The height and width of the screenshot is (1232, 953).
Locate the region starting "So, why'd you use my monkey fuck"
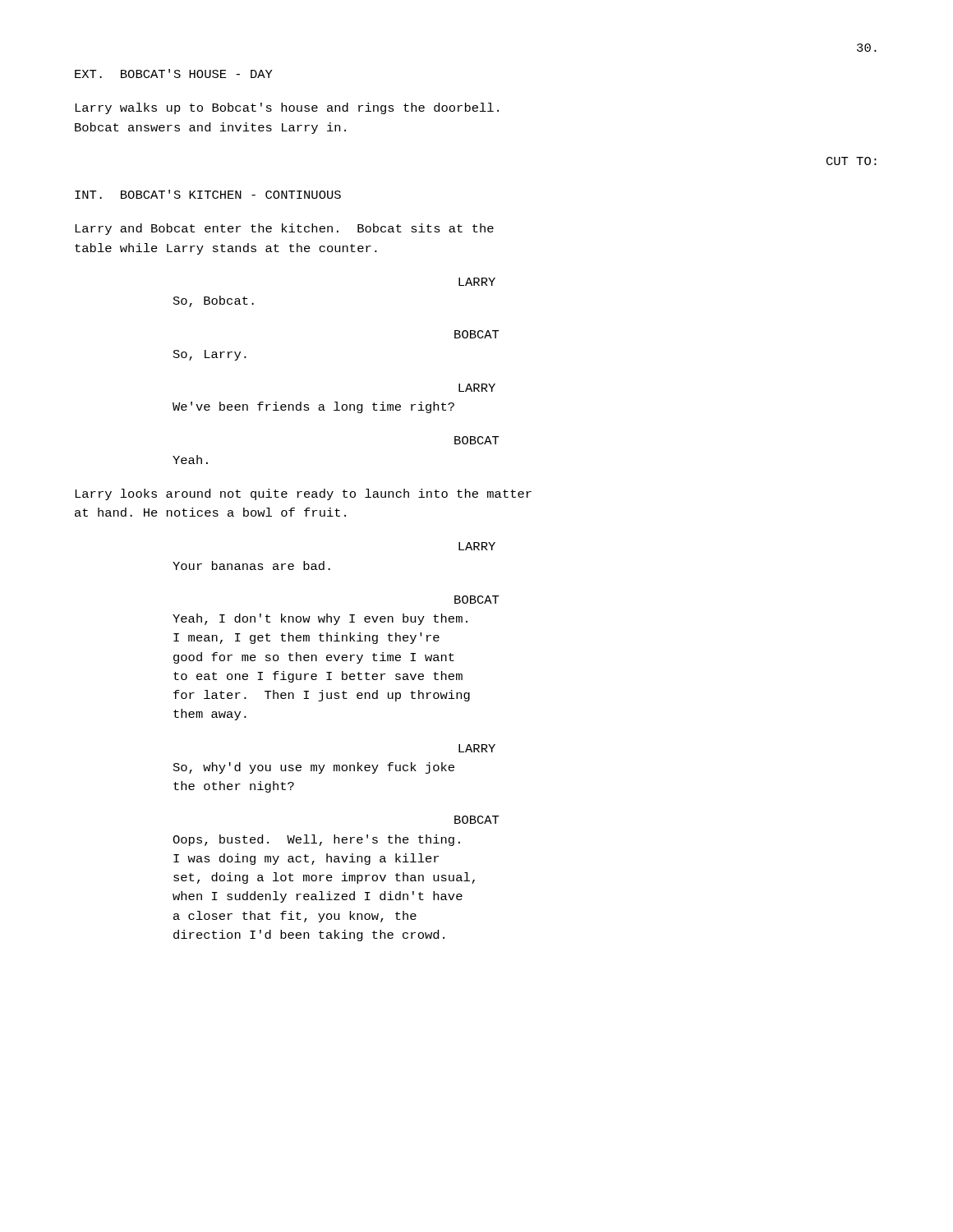(x=314, y=777)
